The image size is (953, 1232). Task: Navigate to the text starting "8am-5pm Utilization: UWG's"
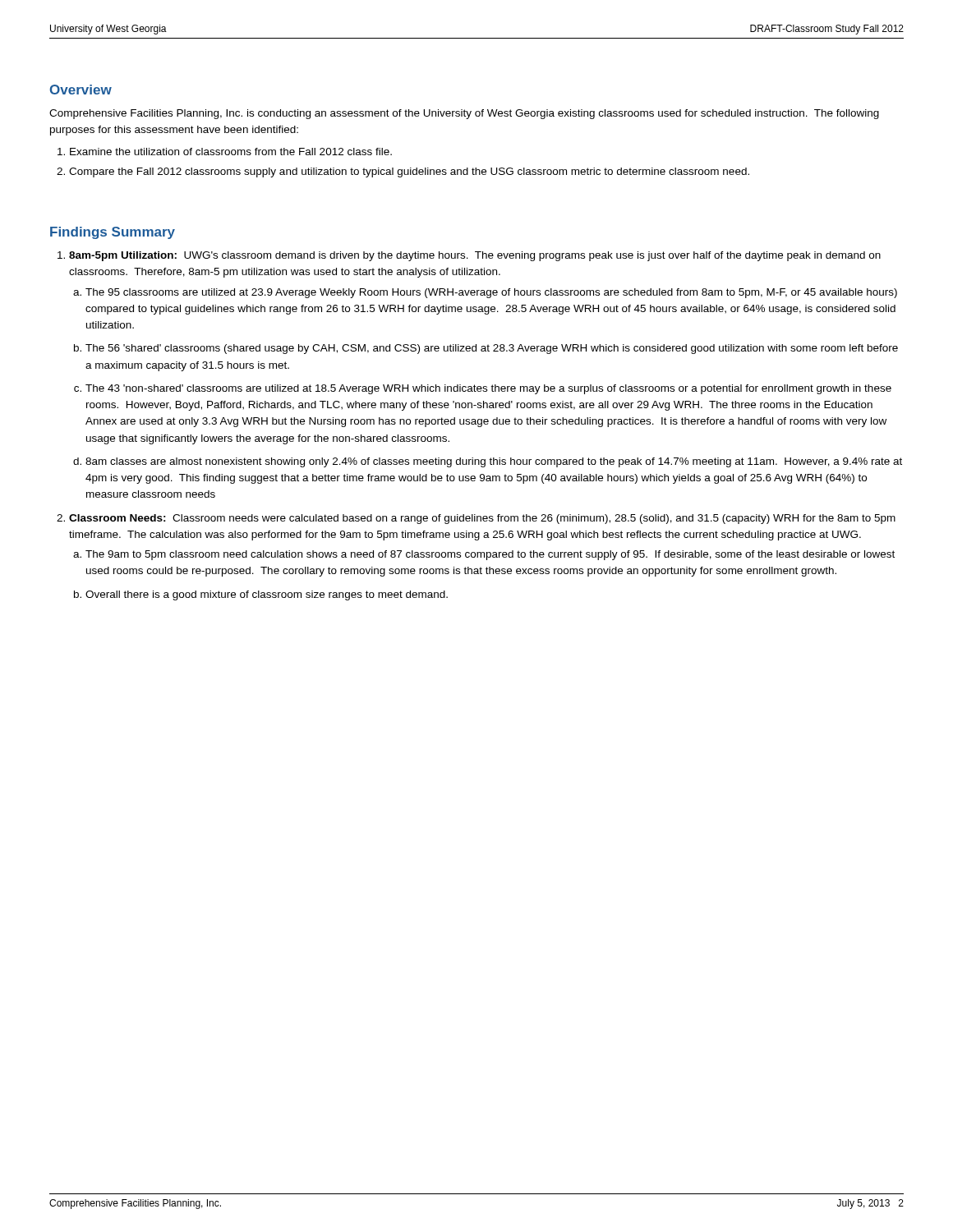pyautogui.click(x=486, y=376)
